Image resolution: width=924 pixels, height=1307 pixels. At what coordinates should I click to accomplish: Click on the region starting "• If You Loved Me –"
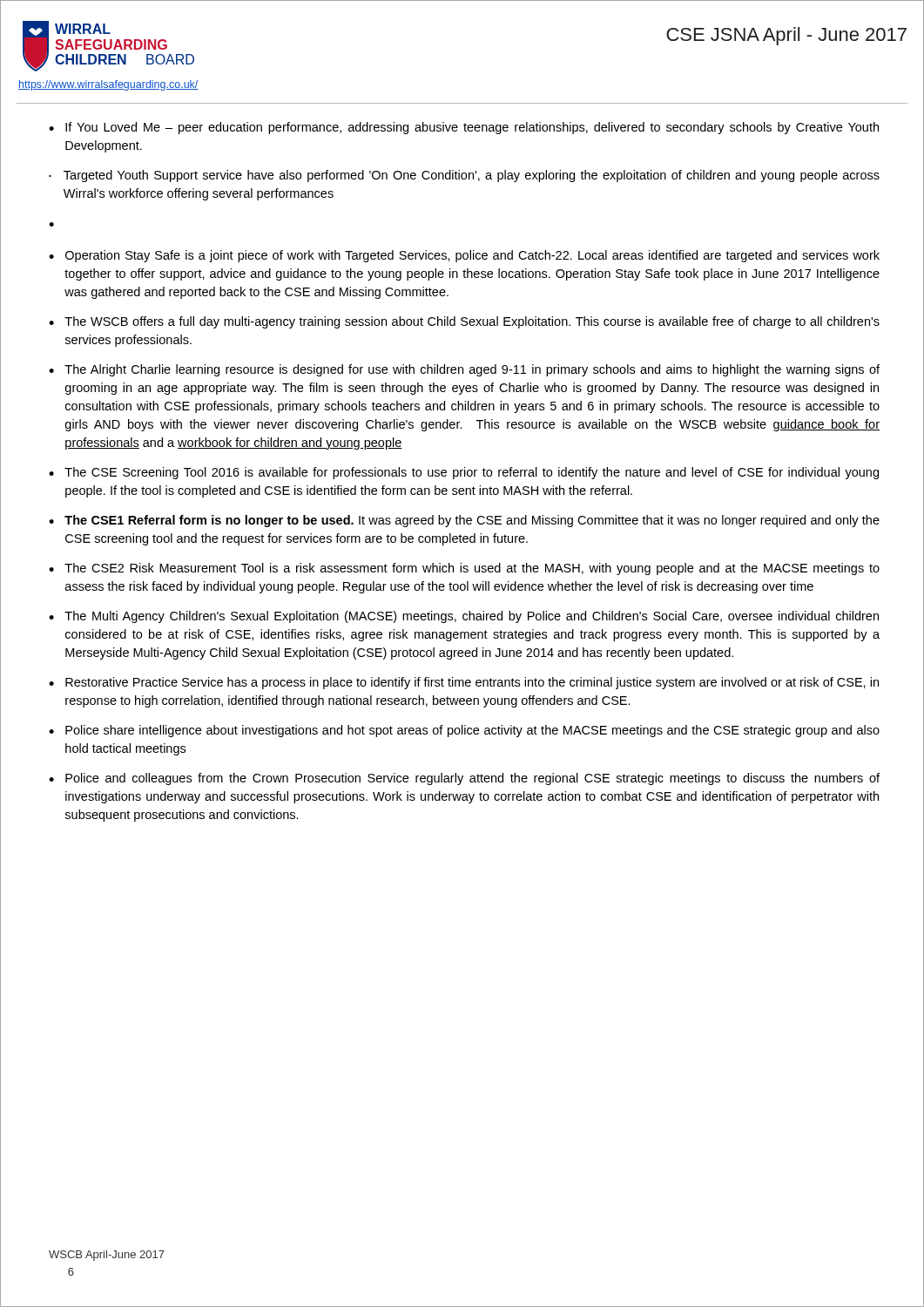(464, 137)
